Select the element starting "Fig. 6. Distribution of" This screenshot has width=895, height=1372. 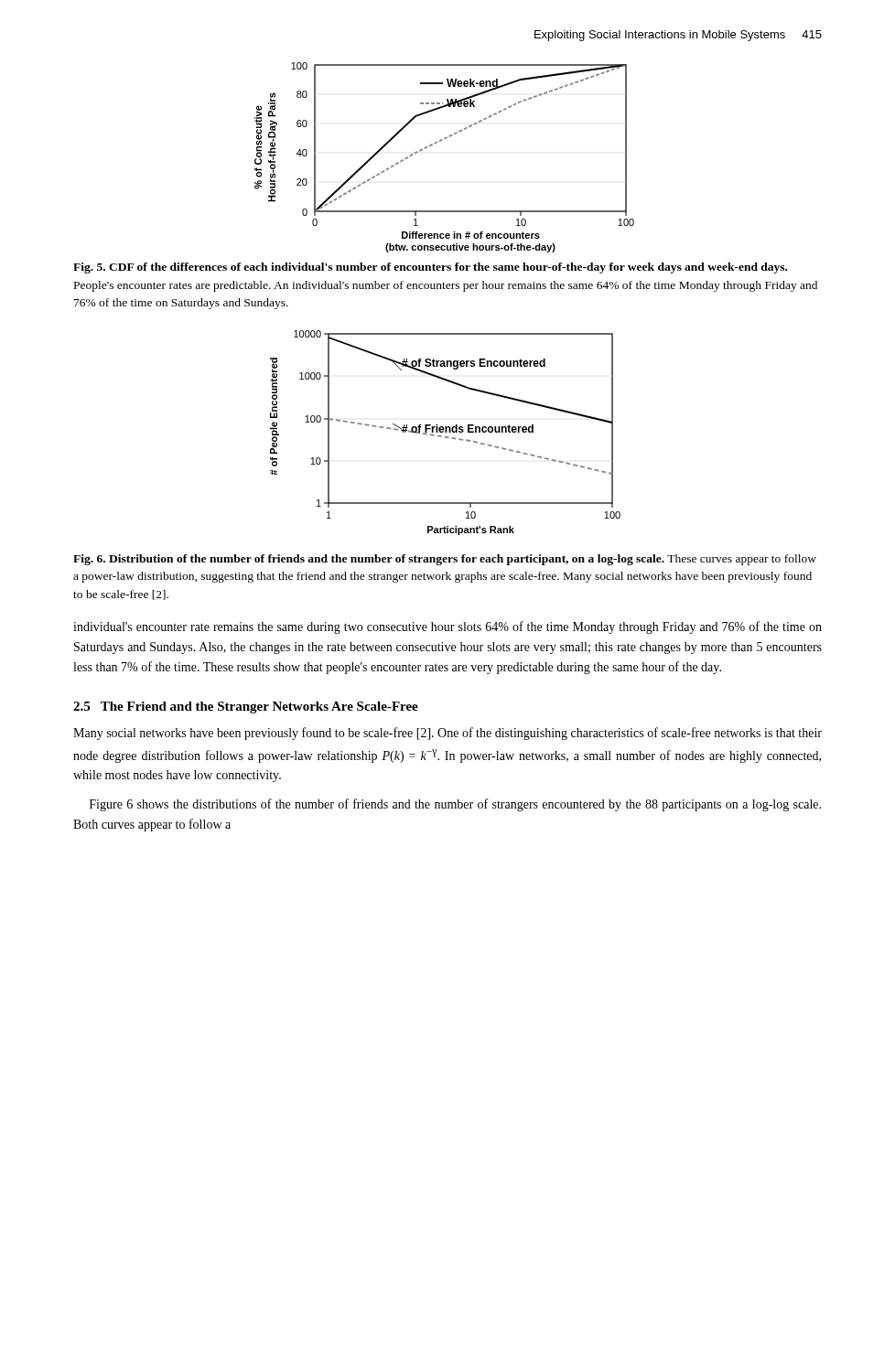pos(445,576)
